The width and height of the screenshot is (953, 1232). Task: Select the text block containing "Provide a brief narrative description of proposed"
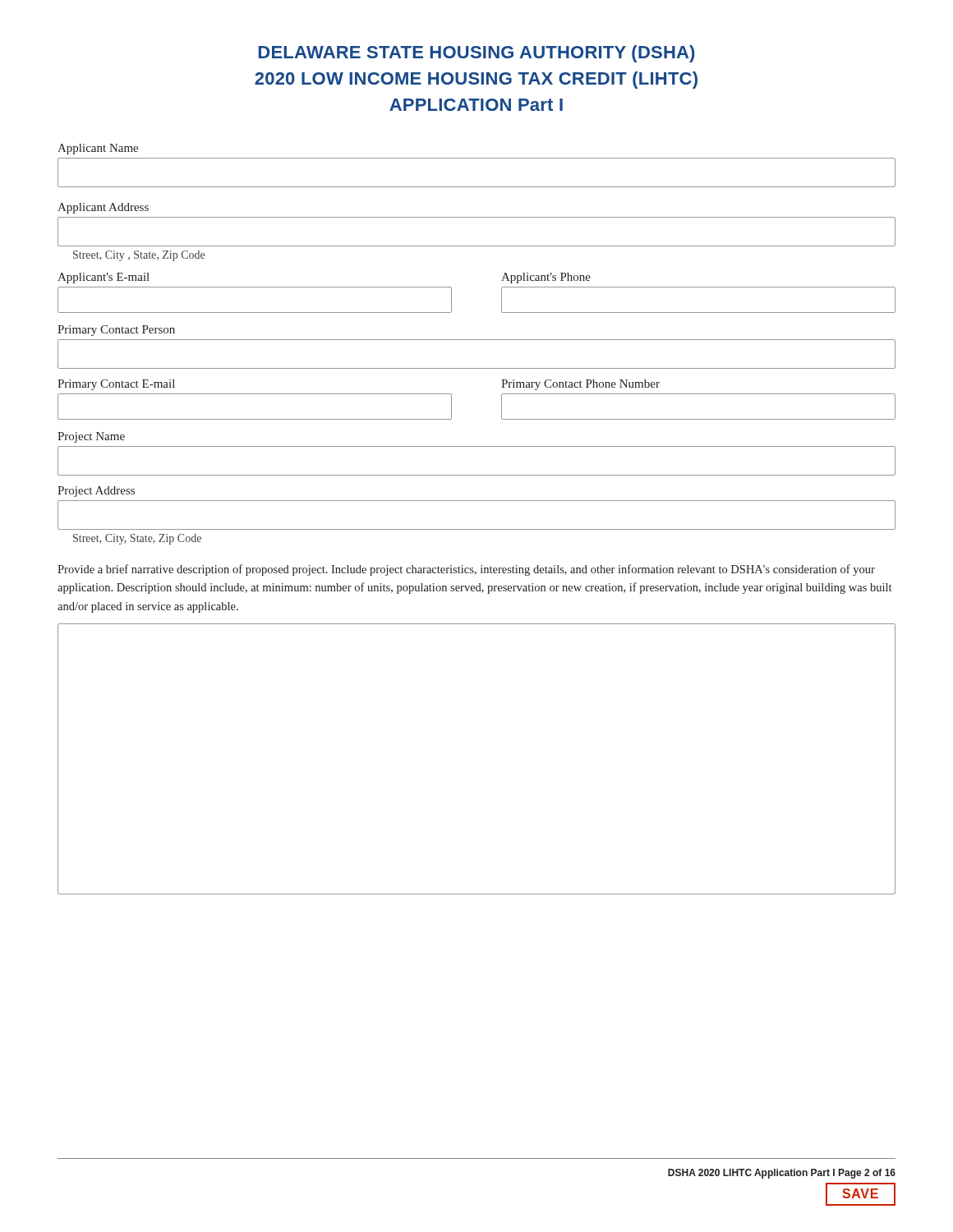click(475, 587)
